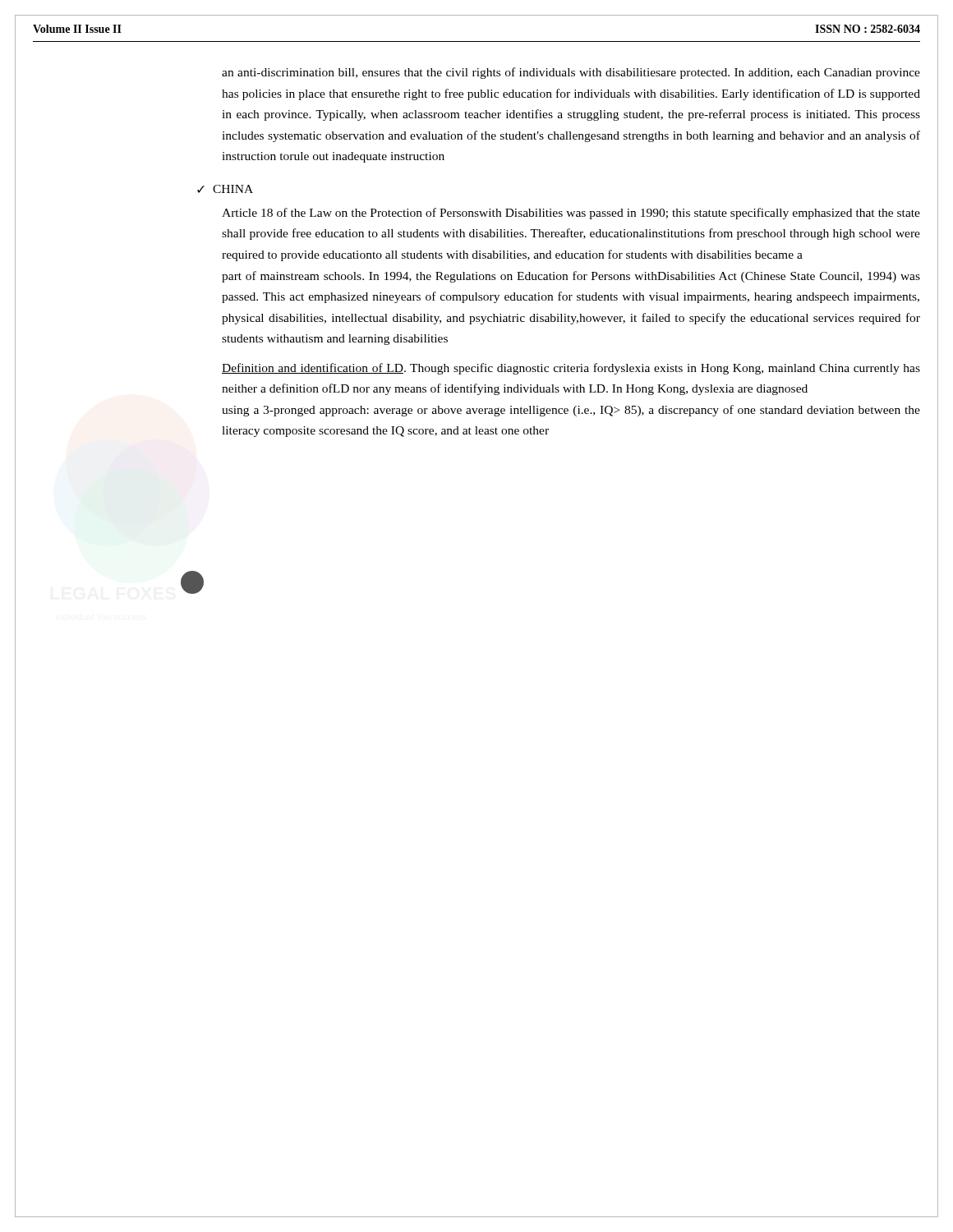Select the text block that says "Definition and identification of"
953x1232 pixels.
click(x=571, y=378)
